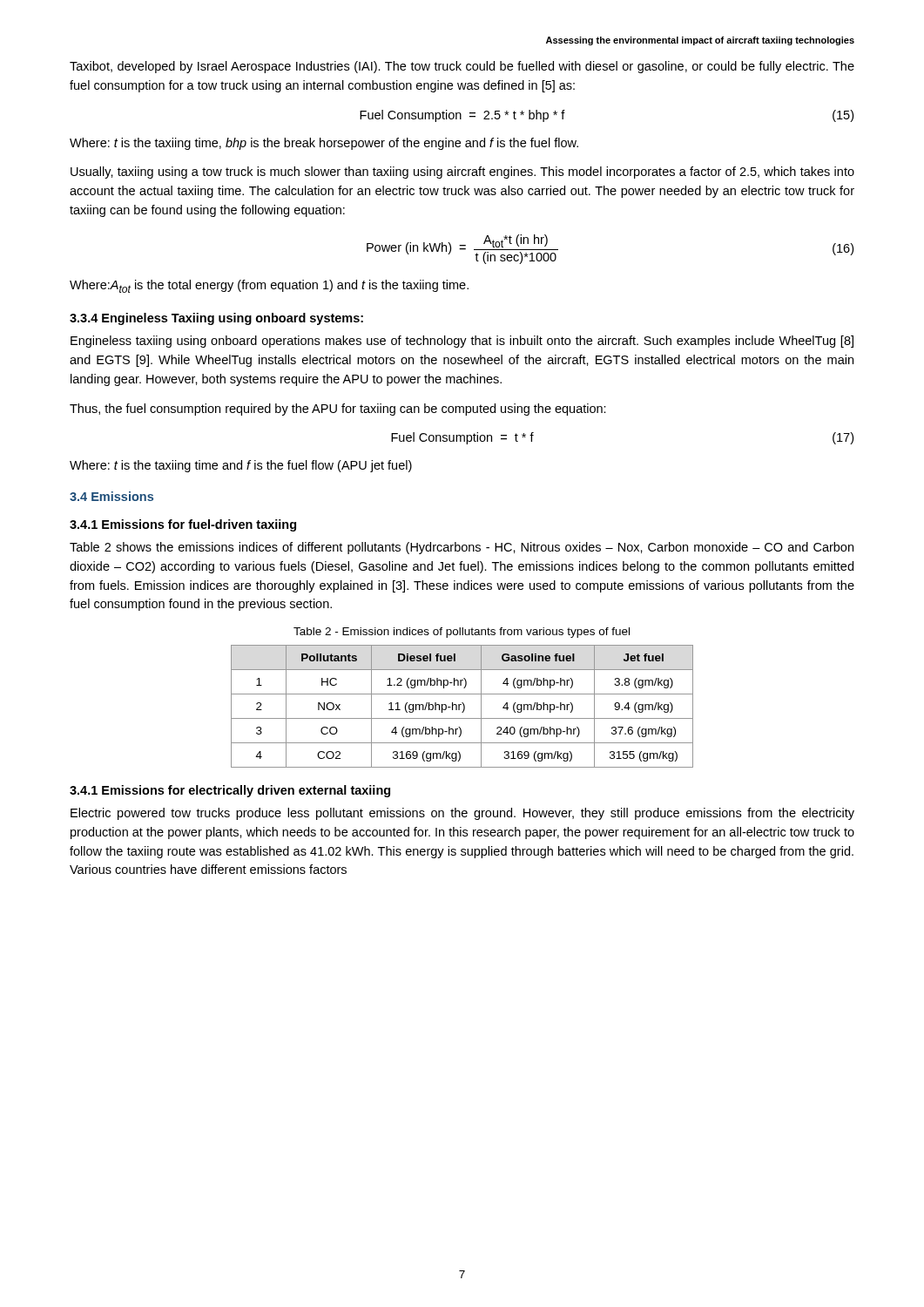Click on the text block that reads "Where:Atot is the"
The image size is (924, 1307).
pyautogui.click(x=462, y=287)
